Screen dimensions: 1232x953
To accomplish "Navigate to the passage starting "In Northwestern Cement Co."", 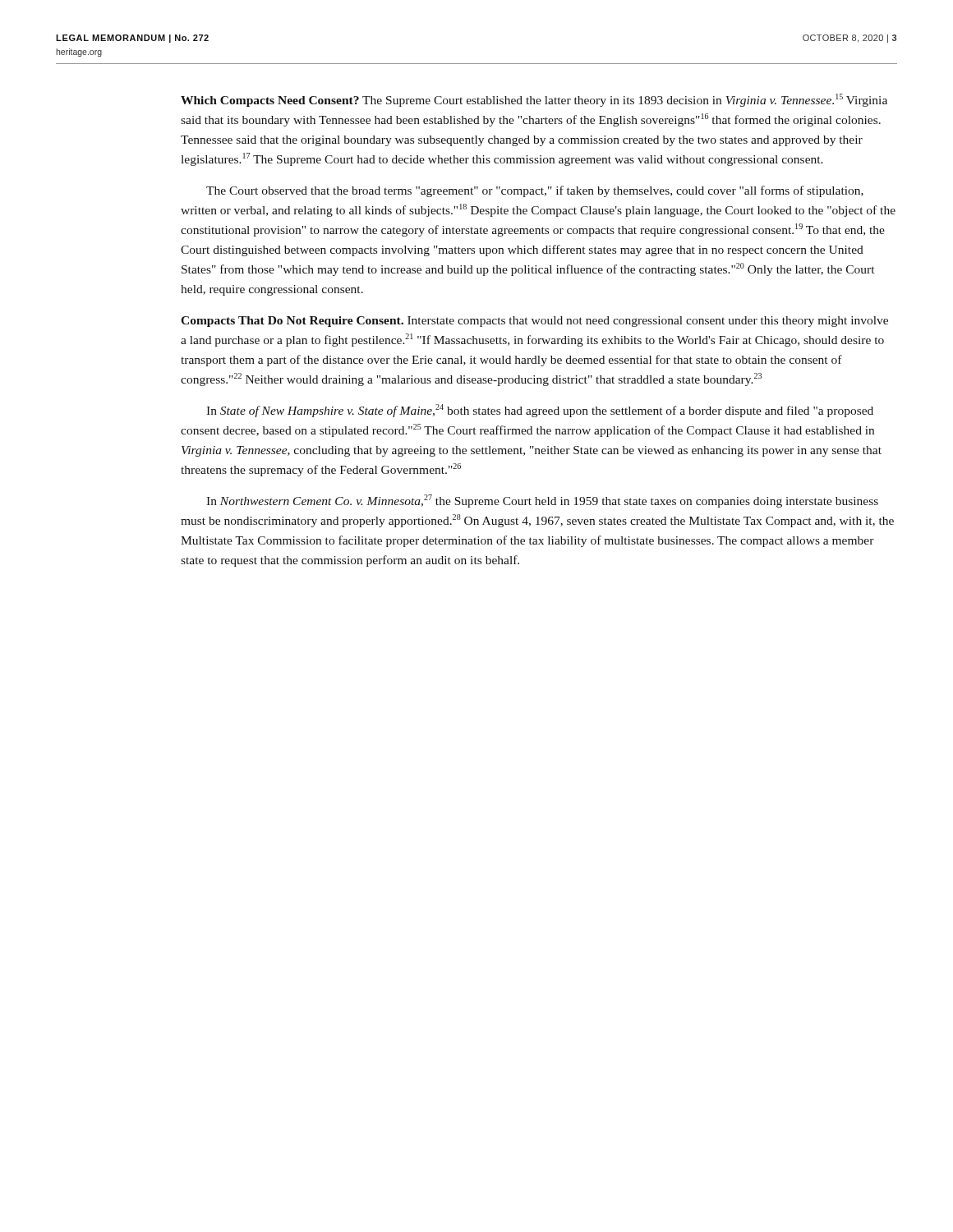I will tap(539, 531).
